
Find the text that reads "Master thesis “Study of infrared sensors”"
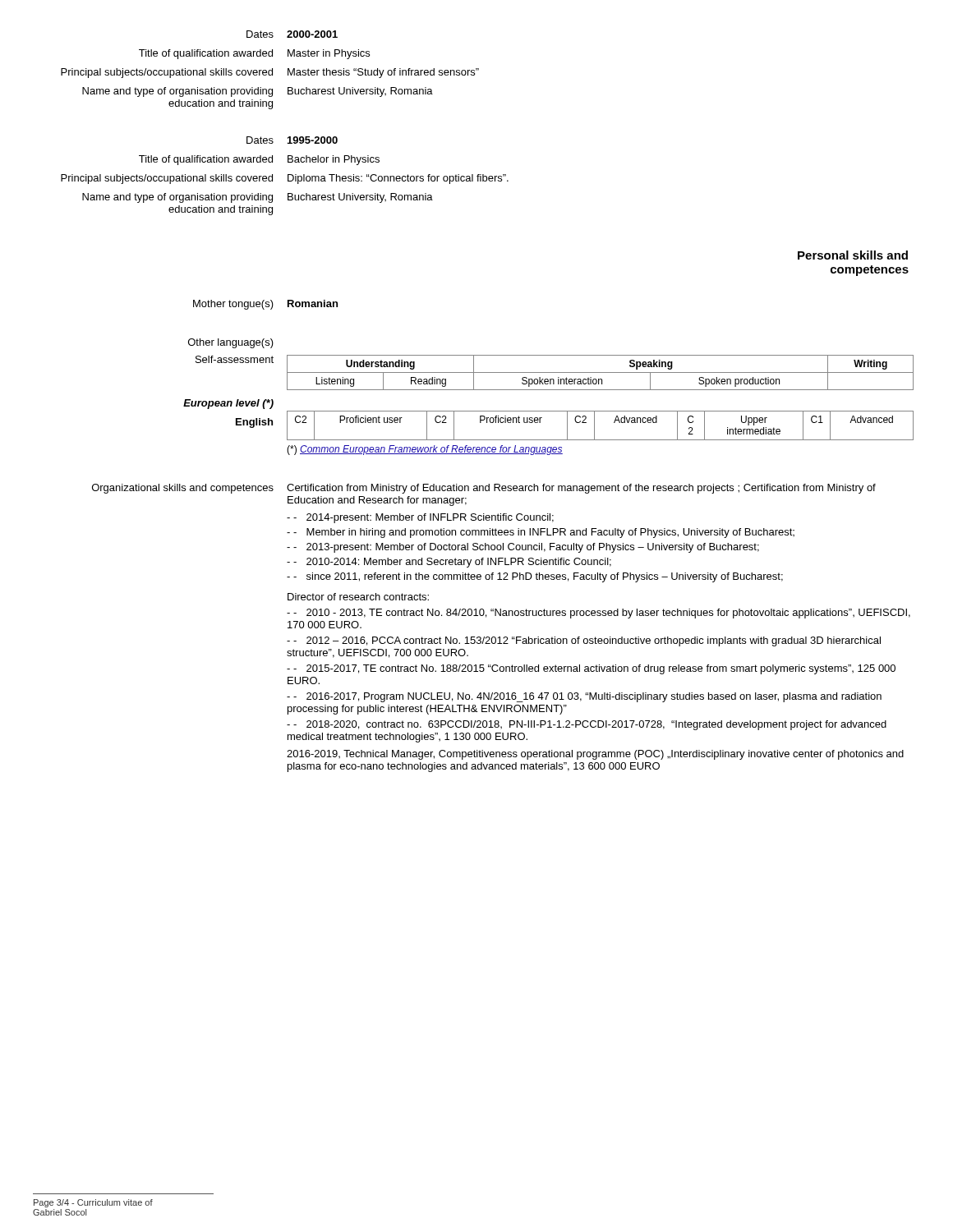click(x=383, y=72)
